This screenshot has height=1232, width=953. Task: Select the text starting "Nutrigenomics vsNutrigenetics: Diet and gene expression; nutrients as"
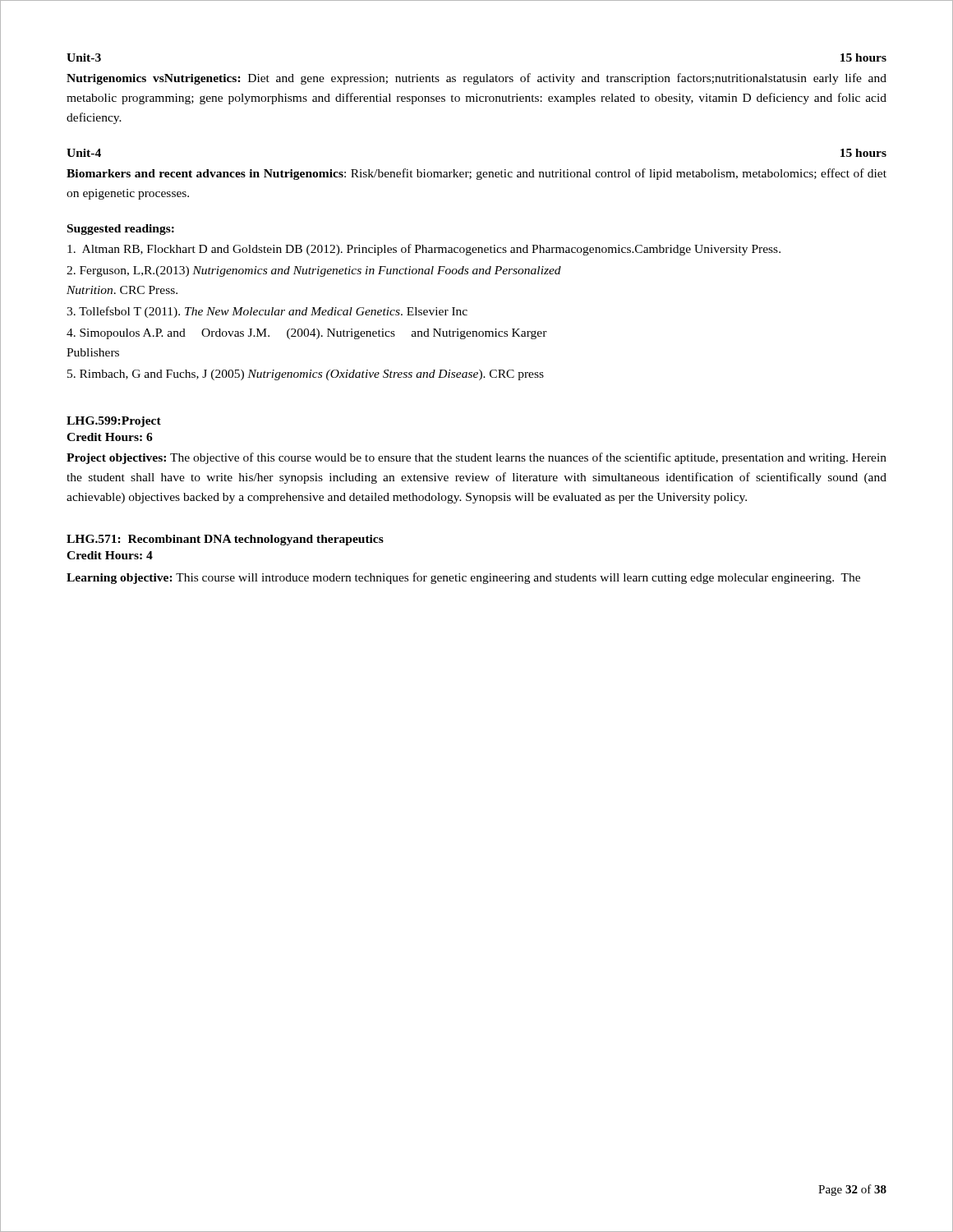(x=476, y=97)
